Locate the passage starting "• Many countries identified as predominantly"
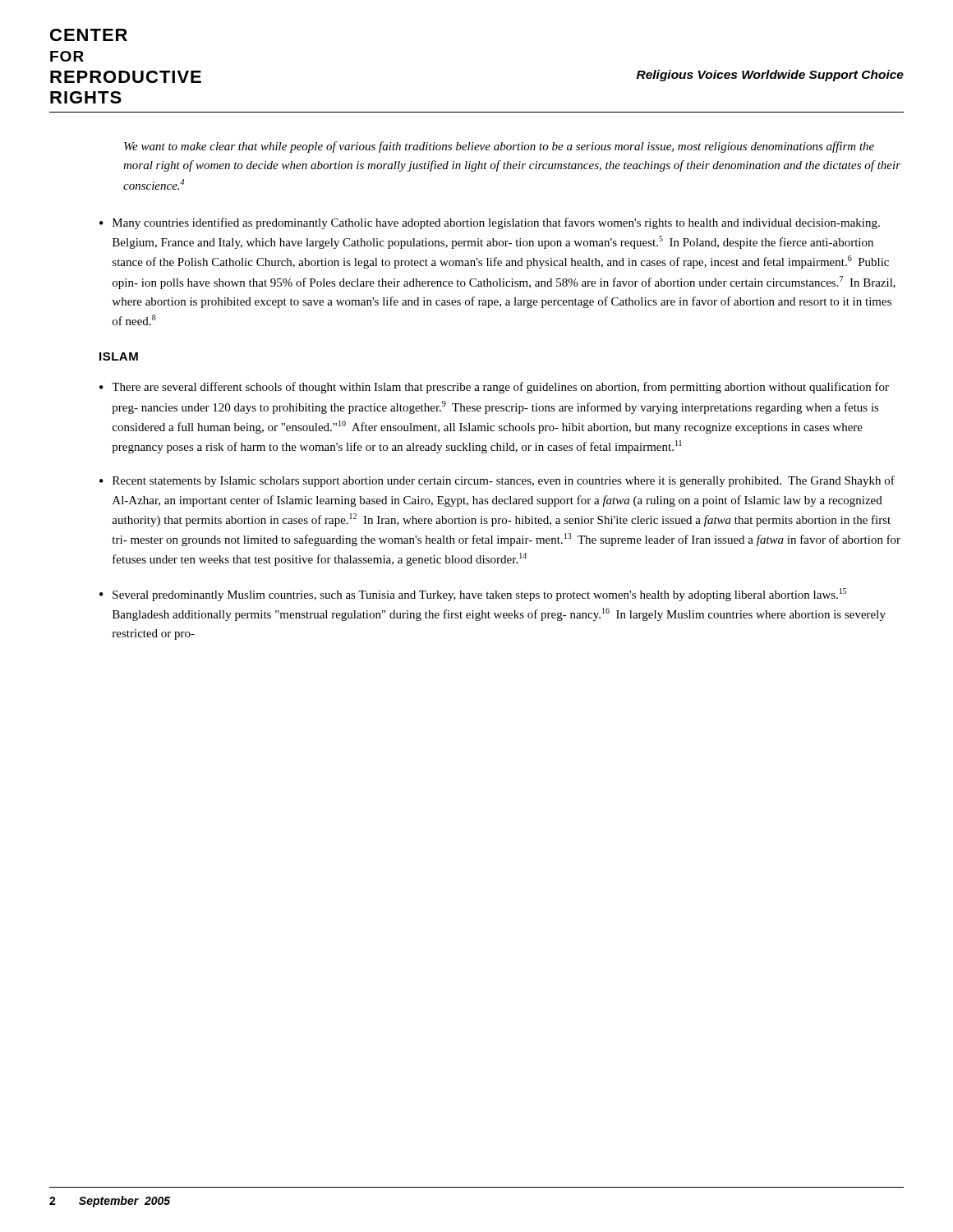 pyautogui.click(x=501, y=272)
